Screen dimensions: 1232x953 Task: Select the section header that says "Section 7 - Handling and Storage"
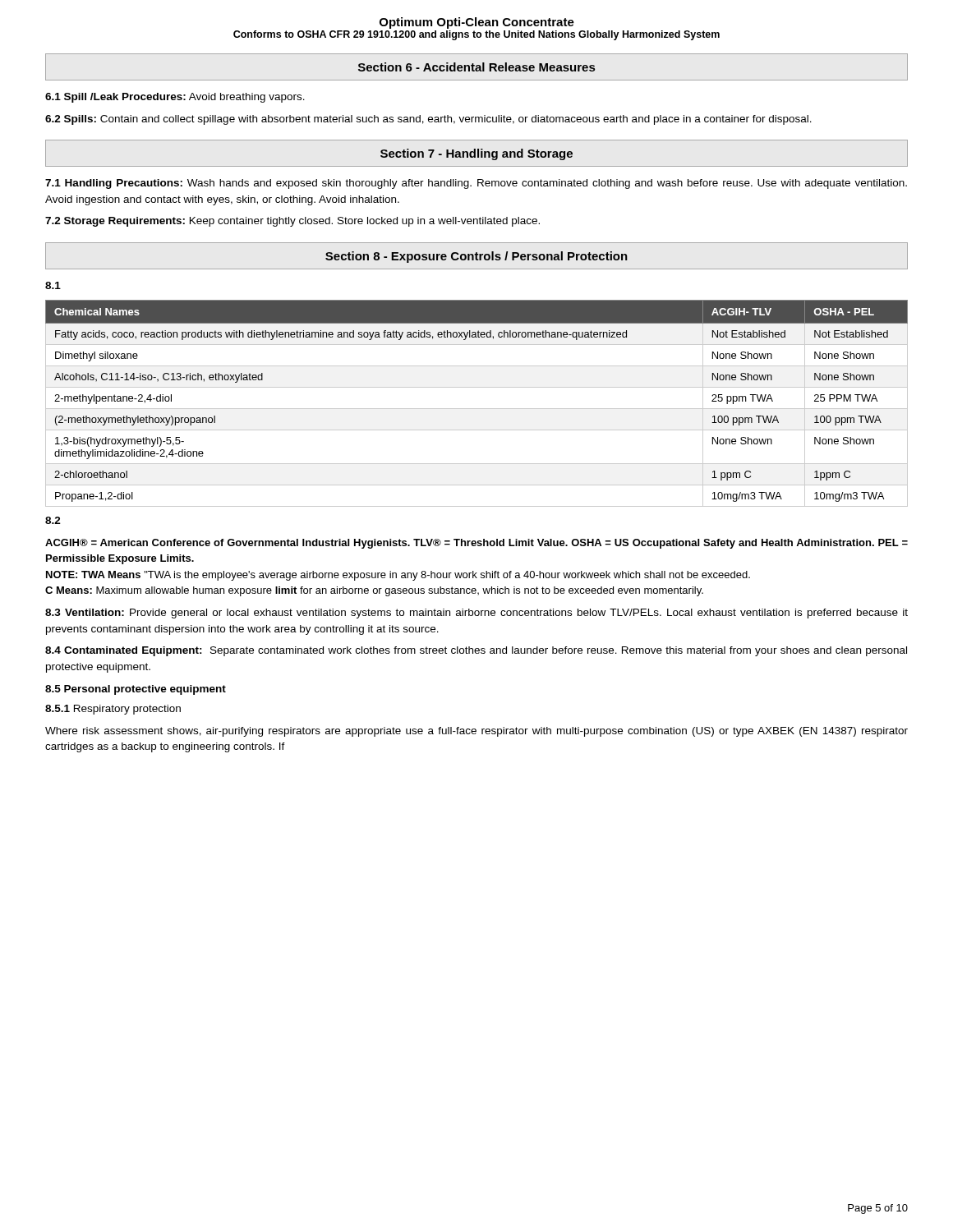pos(476,153)
